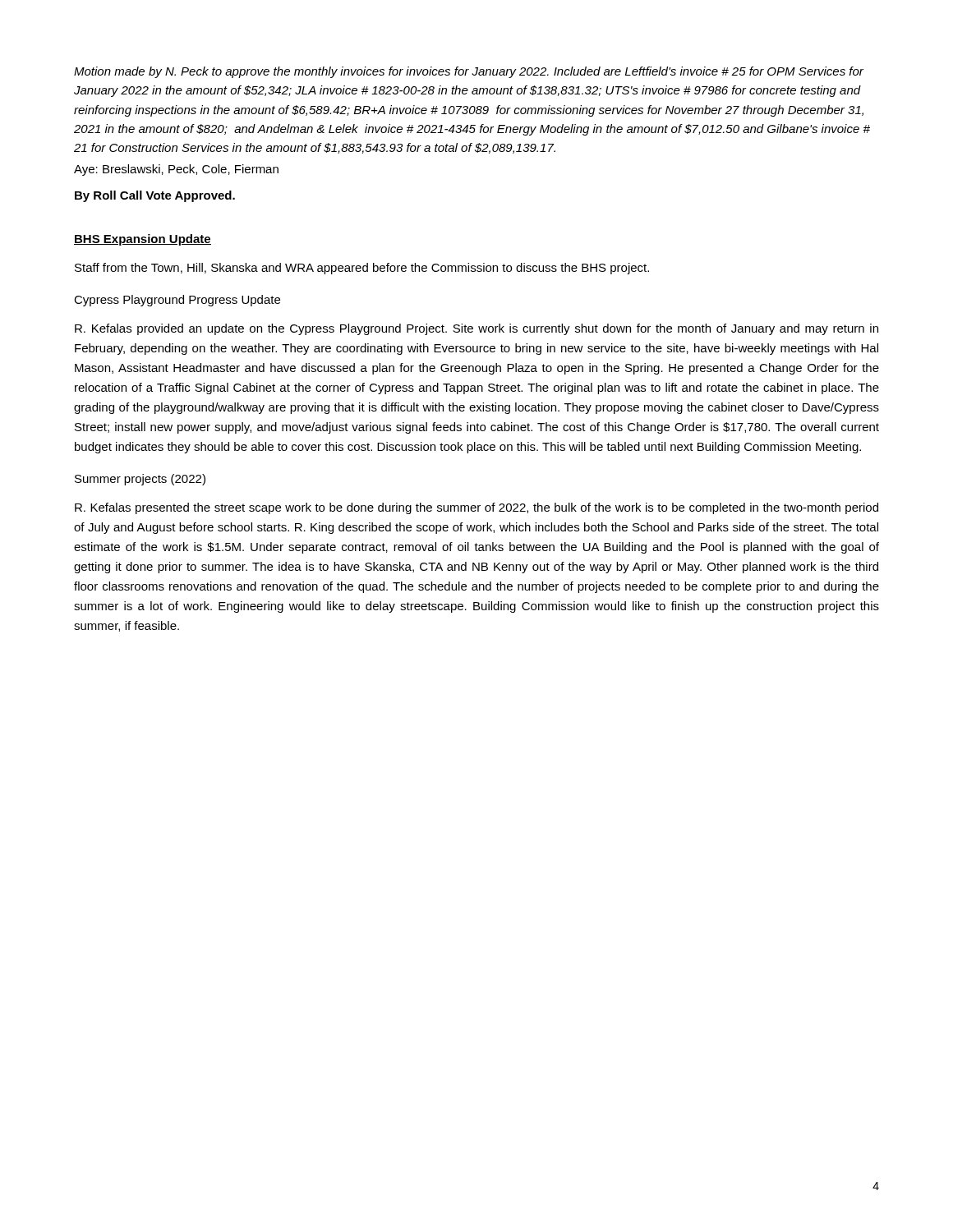
Task: Locate the block of text that opens with "Motion made by N. Peck"
Action: click(476, 132)
